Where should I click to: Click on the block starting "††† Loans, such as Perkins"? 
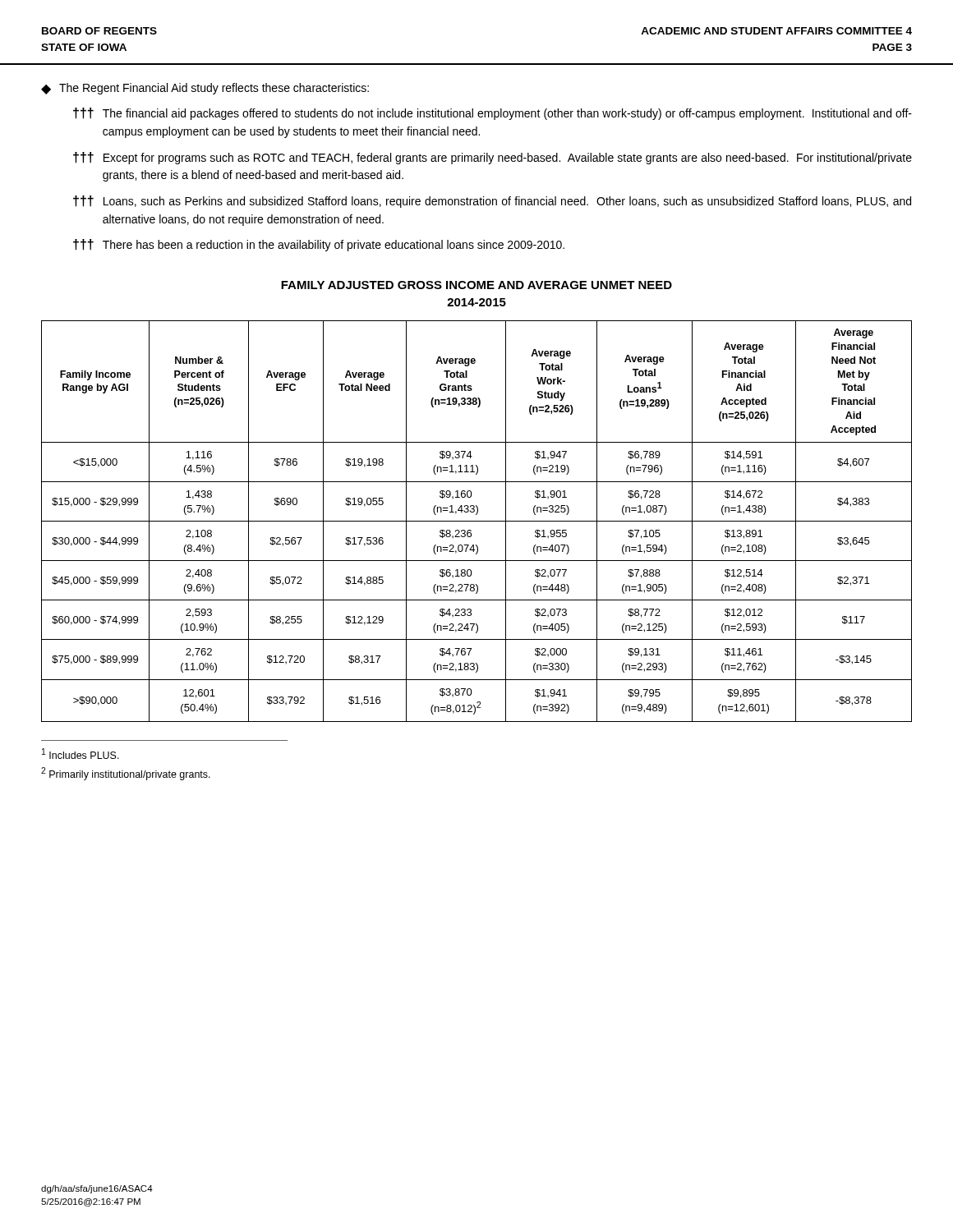(492, 211)
